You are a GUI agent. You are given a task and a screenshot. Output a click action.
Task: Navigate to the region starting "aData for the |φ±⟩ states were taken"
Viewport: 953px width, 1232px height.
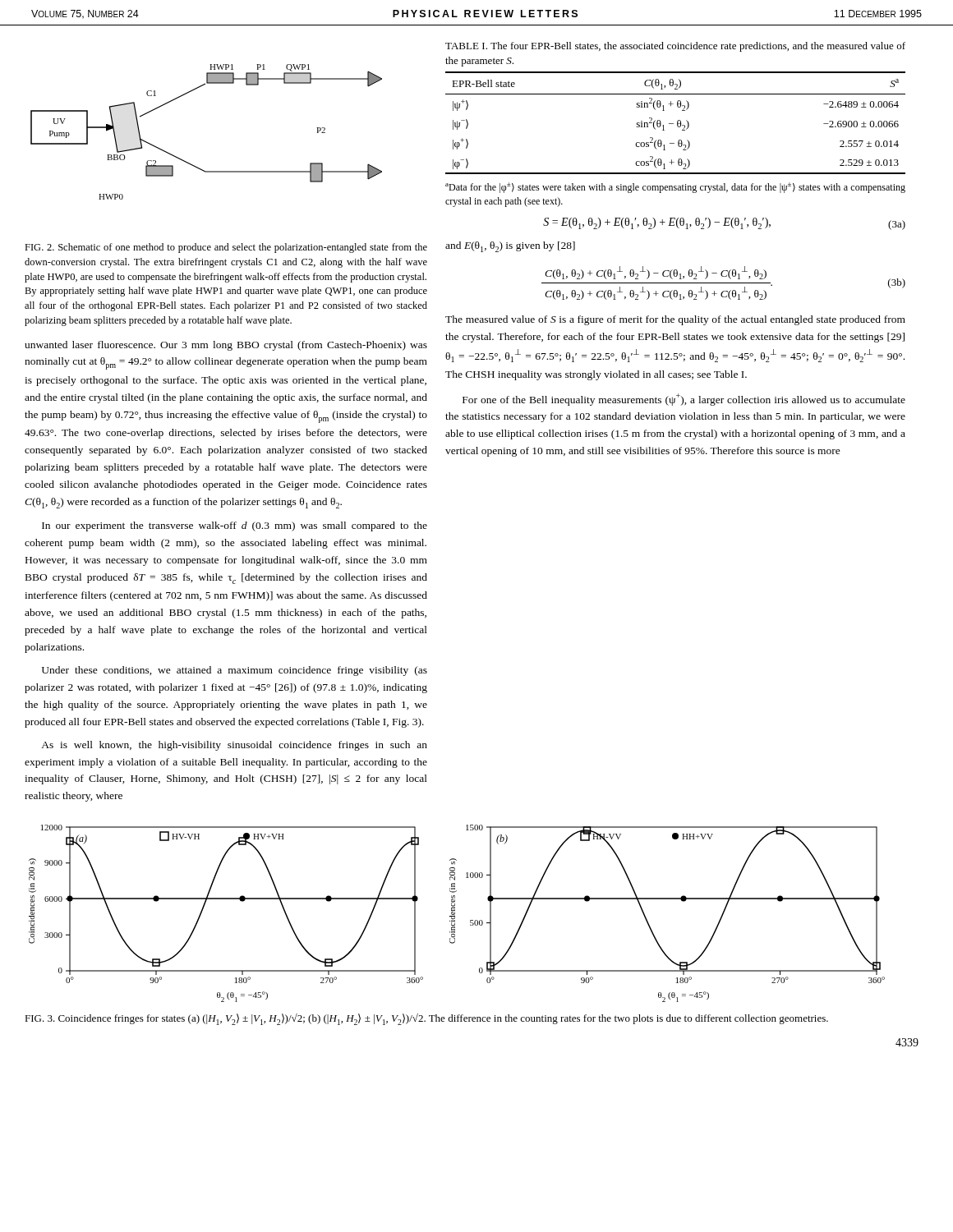click(675, 194)
